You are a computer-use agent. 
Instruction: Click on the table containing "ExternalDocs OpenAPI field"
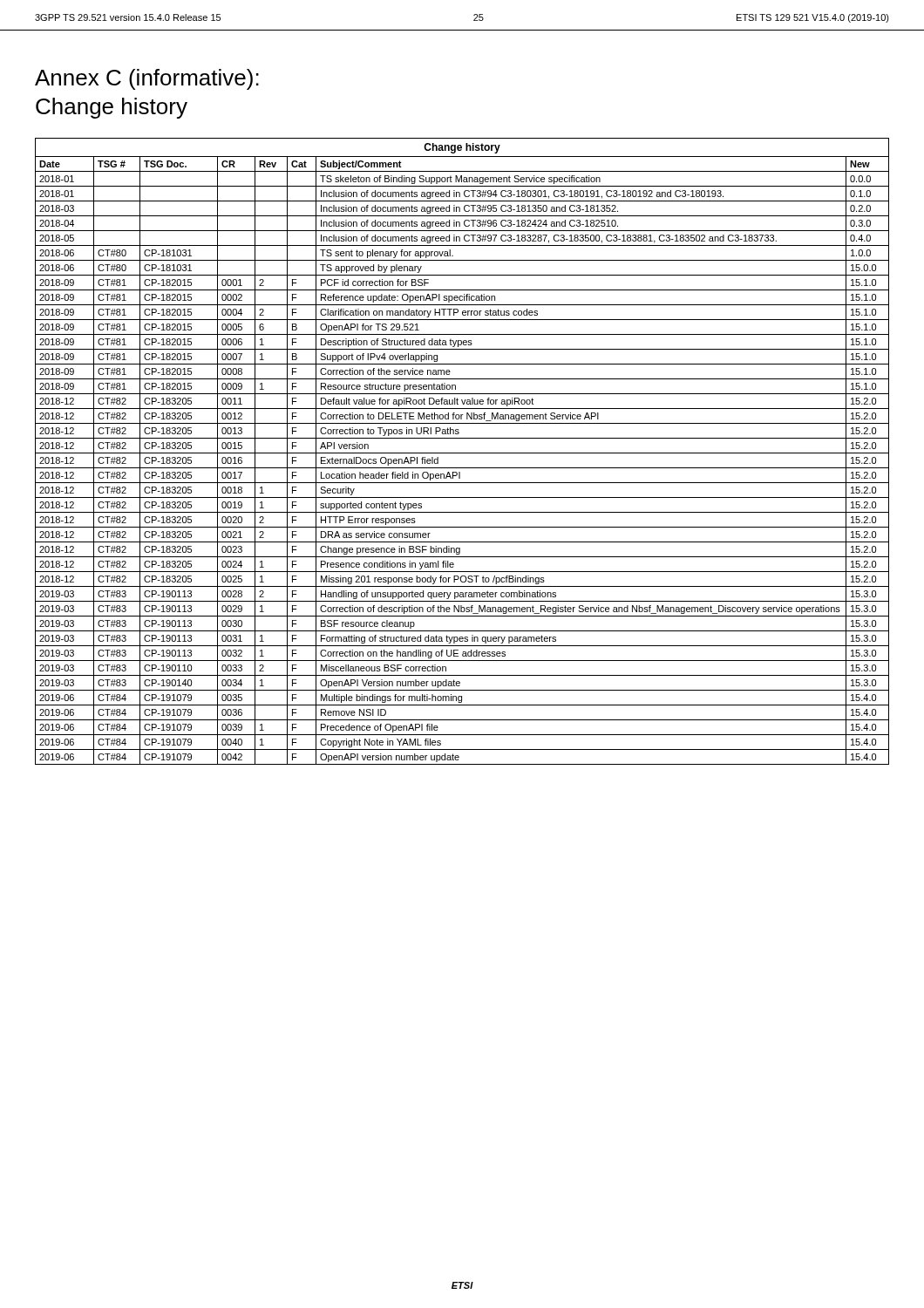coord(462,460)
